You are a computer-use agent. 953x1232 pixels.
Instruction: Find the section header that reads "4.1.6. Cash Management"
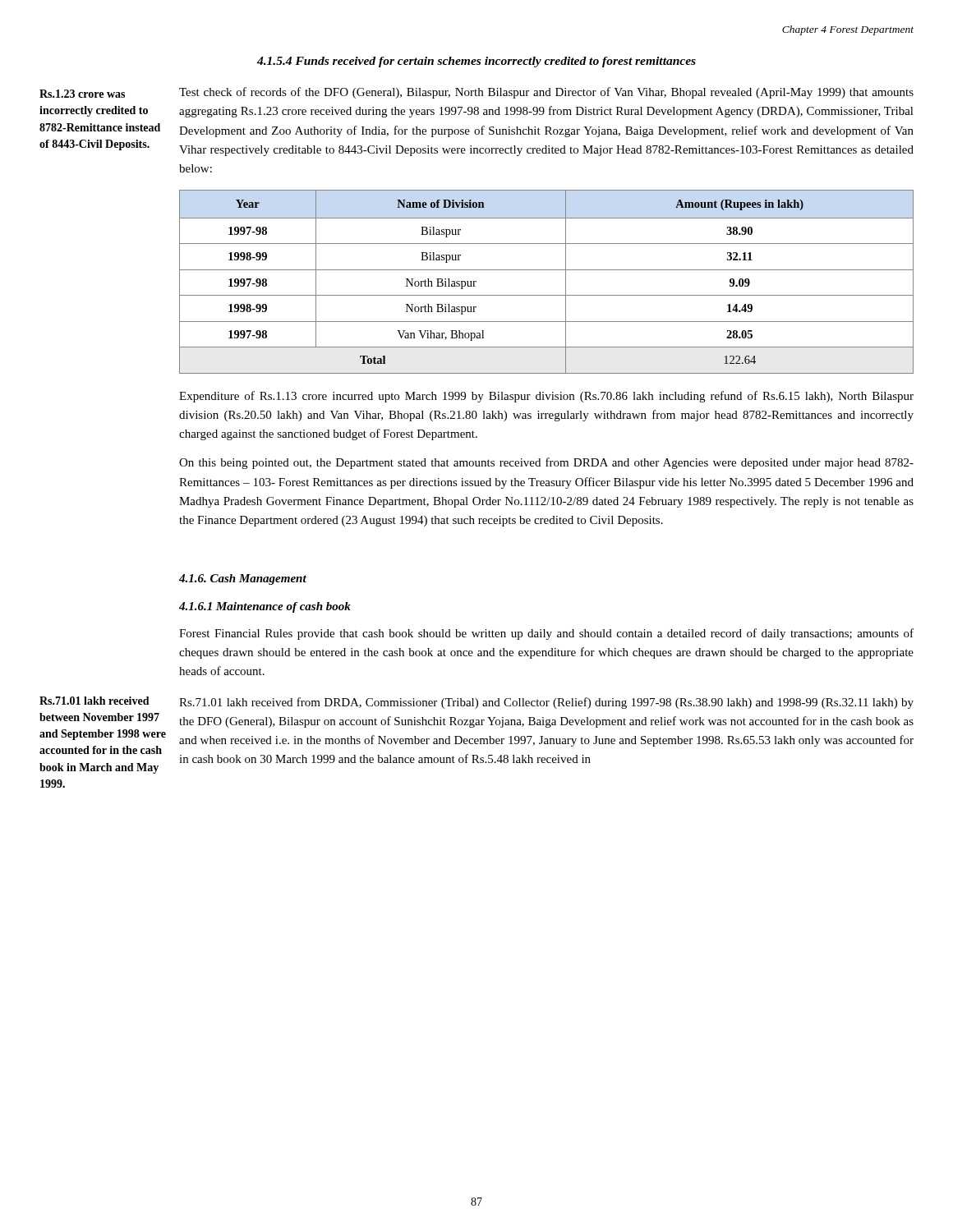[x=243, y=578]
